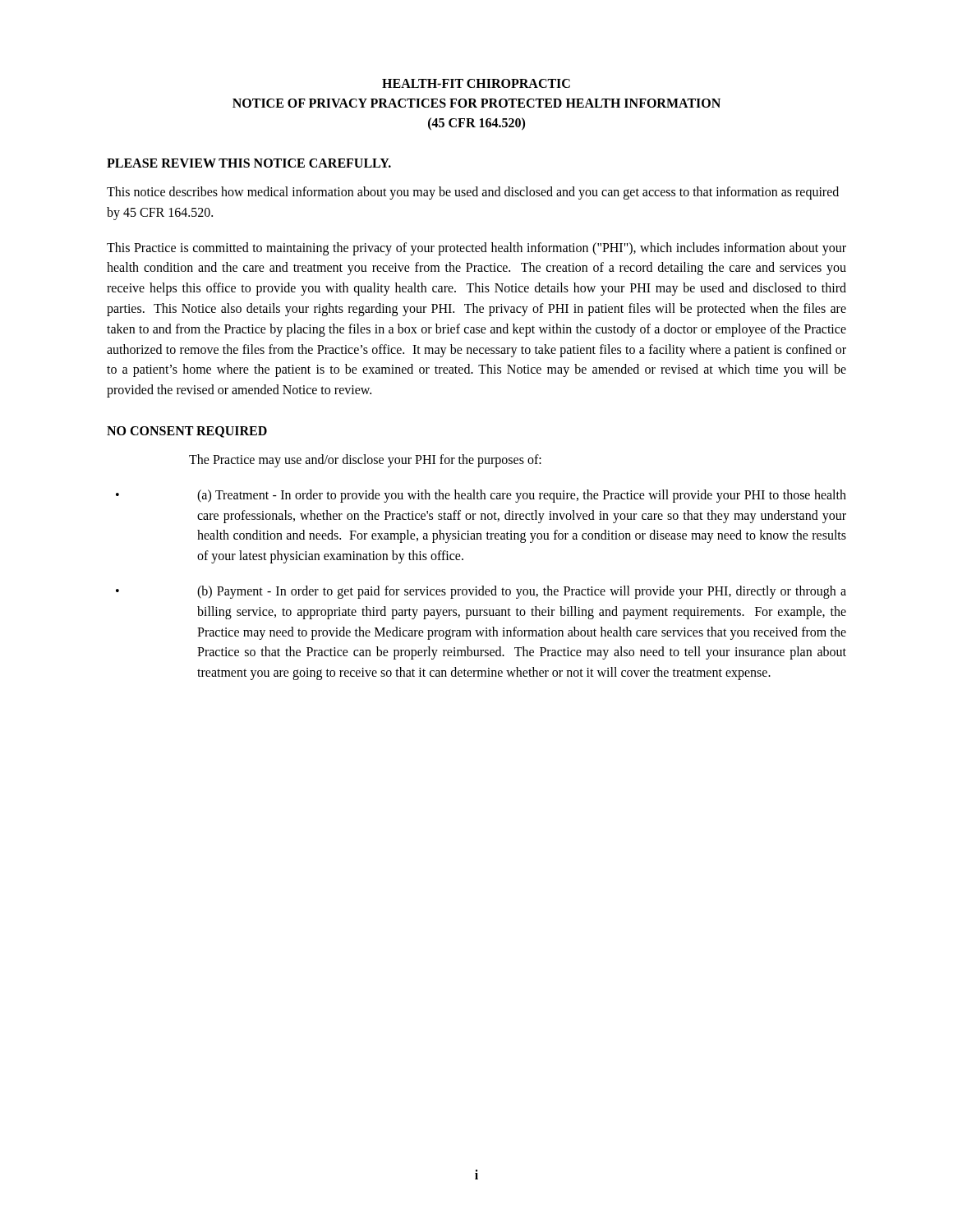Locate the text block that says "This Practice is committed to"
The image size is (953, 1232).
click(x=476, y=319)
